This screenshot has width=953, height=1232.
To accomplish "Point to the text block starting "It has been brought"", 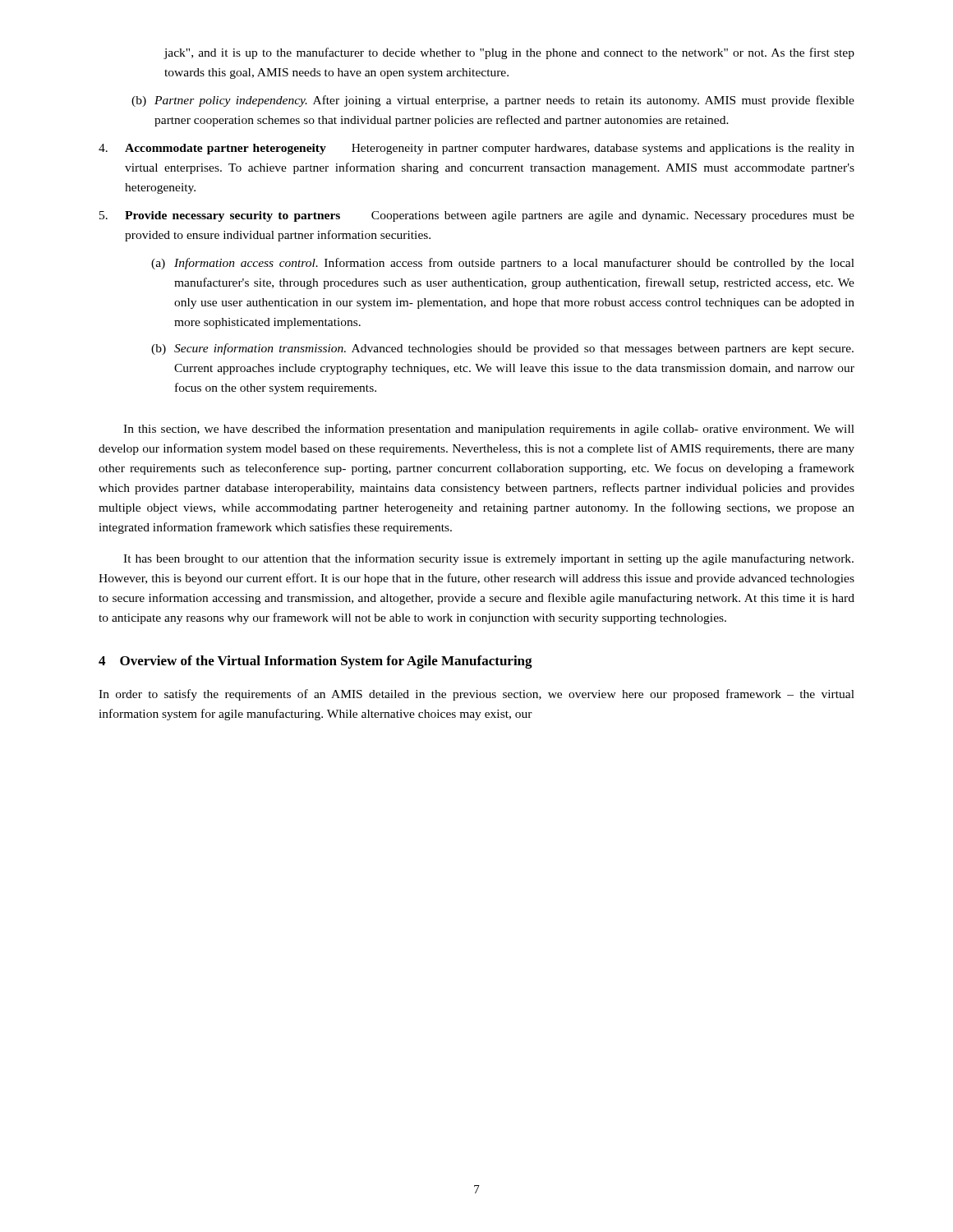I will coord(476,588).
